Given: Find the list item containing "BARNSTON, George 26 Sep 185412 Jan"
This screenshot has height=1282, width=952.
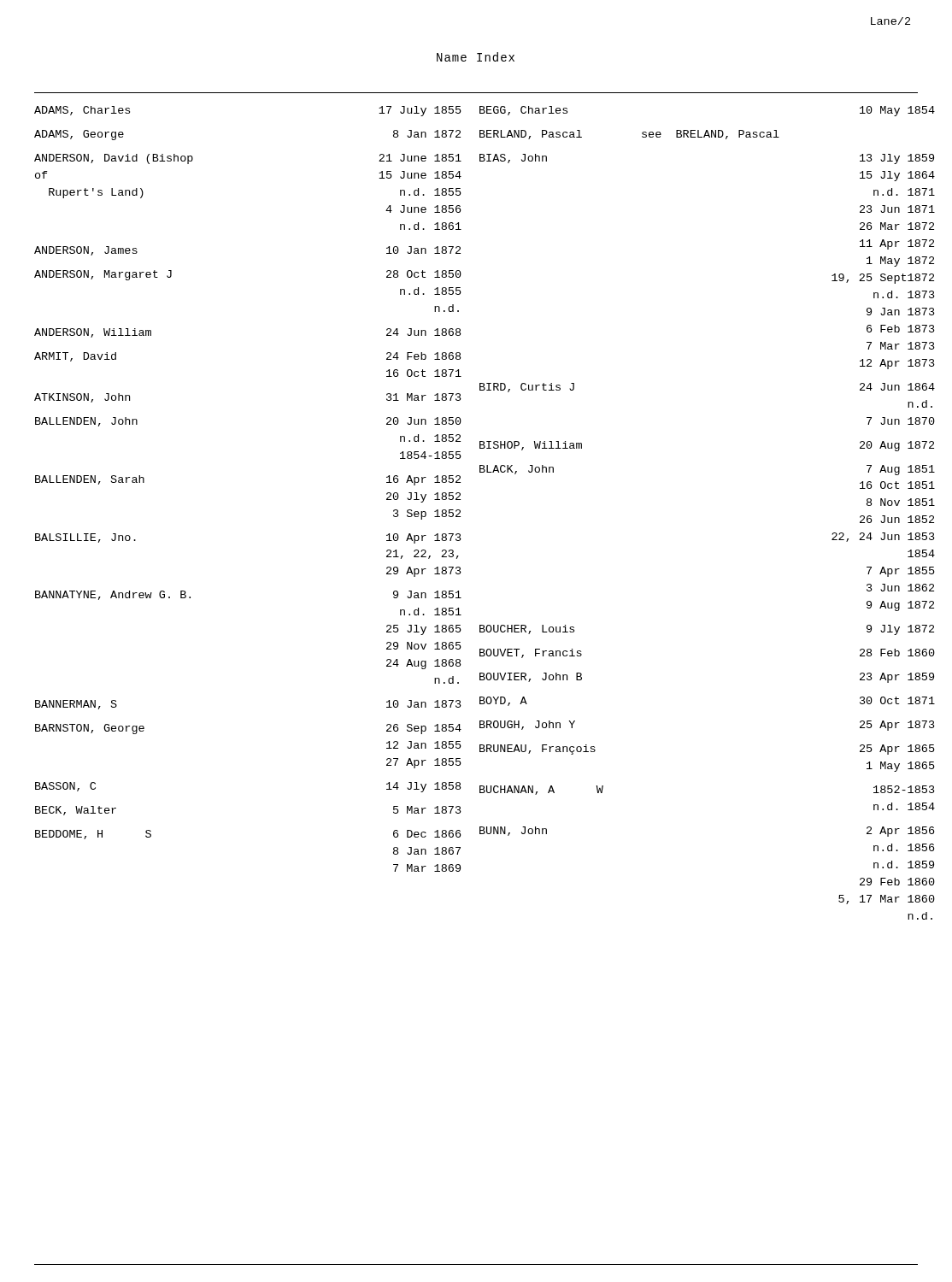Looking at the screenshot, I should [86, 729].
